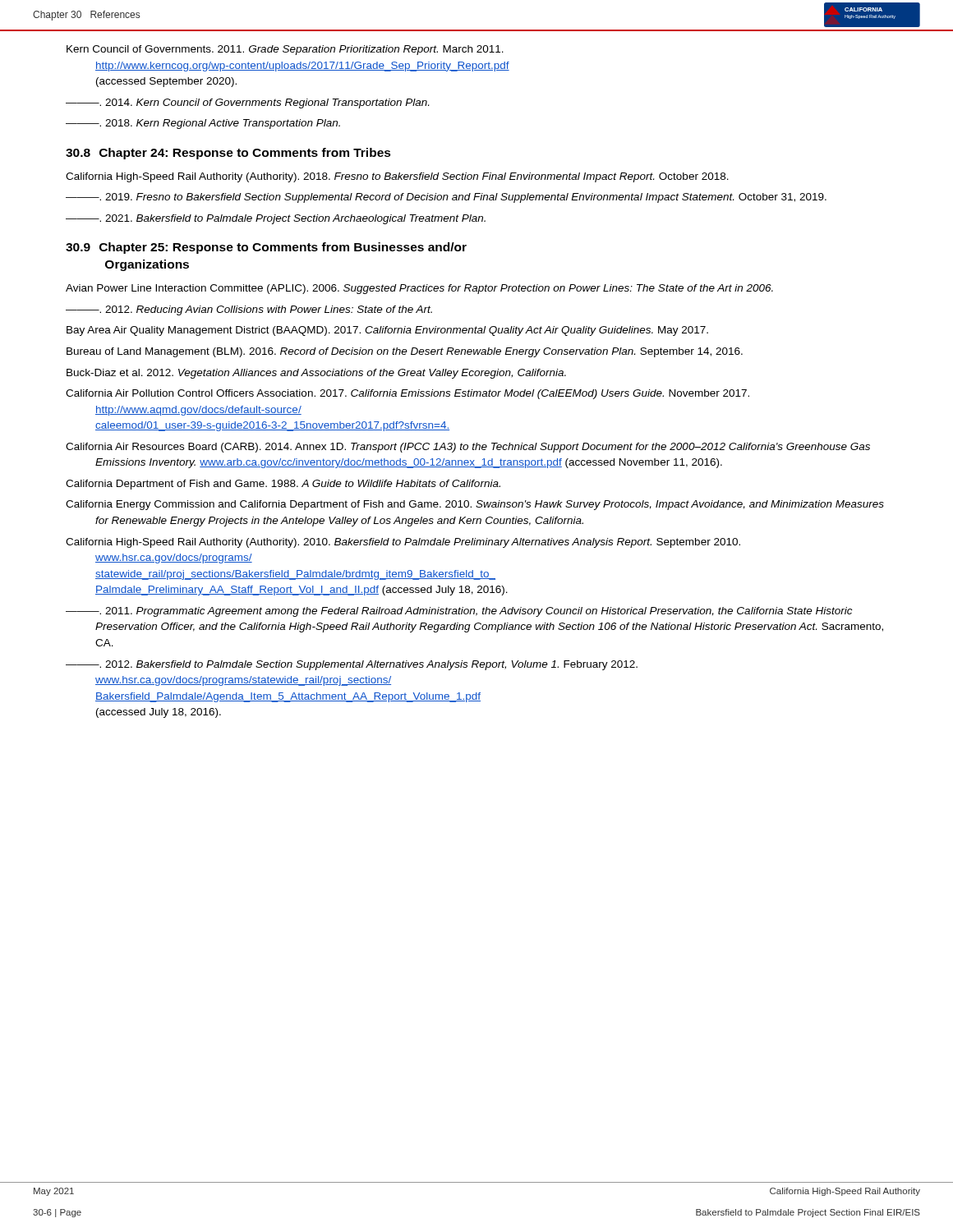
Task: Locate the block of text that opens with "———. 2011. Programmatic Agreement among the Federal"
Action: (475, 627)
